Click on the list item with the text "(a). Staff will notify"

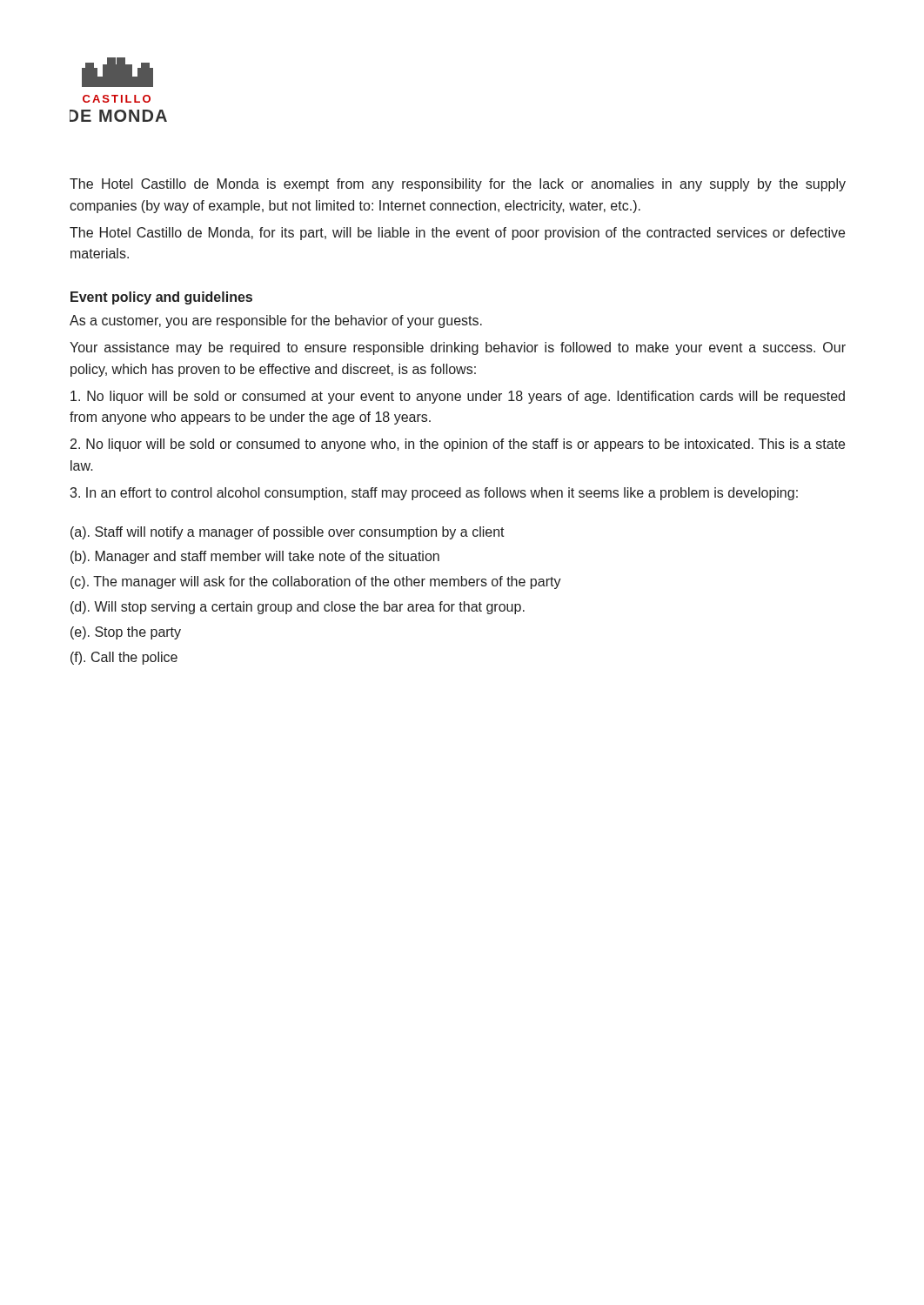tap(287, 532)
